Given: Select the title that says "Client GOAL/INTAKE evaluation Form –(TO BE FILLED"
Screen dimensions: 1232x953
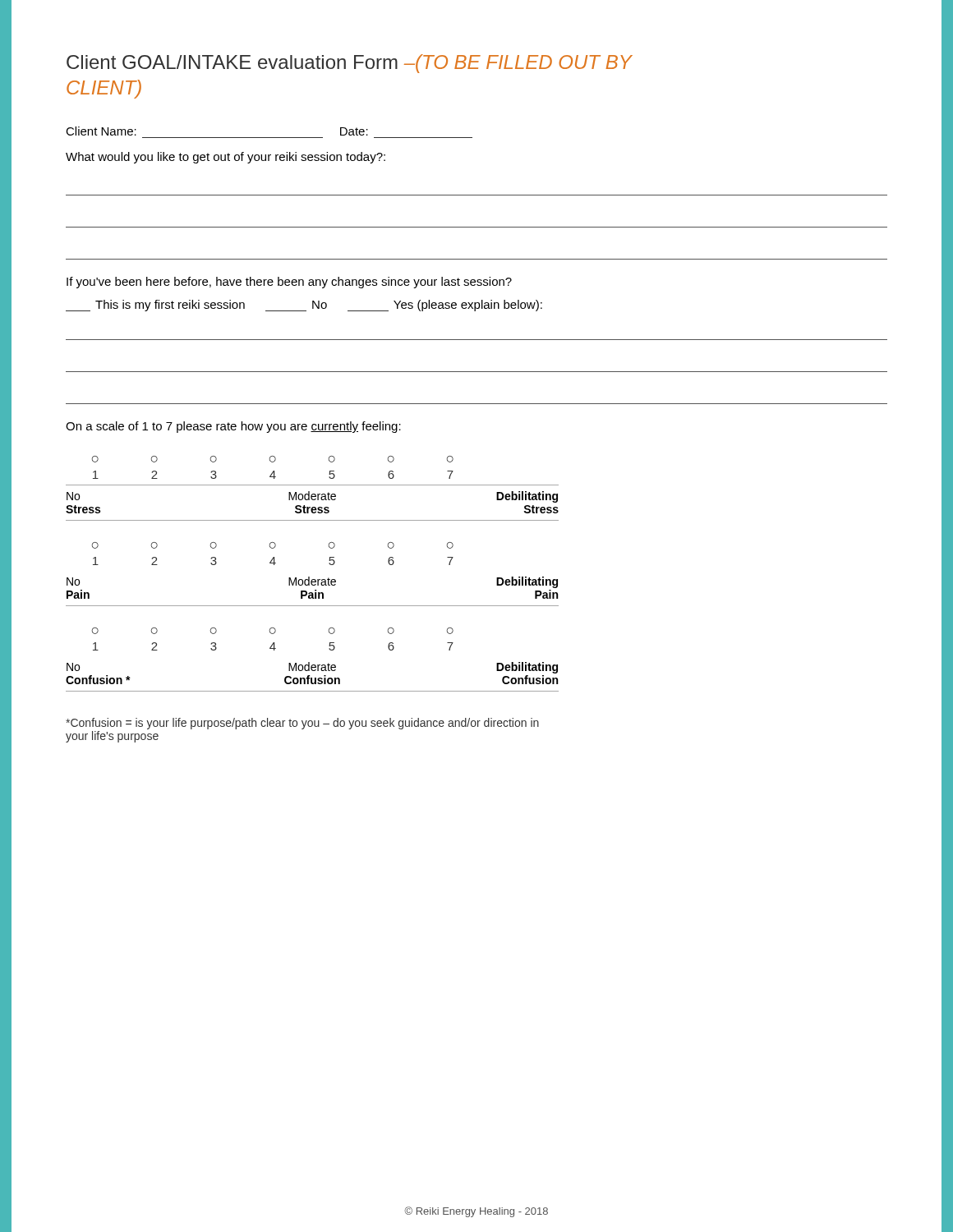Looking at the screenshot, I should click(x=476, y=75).
